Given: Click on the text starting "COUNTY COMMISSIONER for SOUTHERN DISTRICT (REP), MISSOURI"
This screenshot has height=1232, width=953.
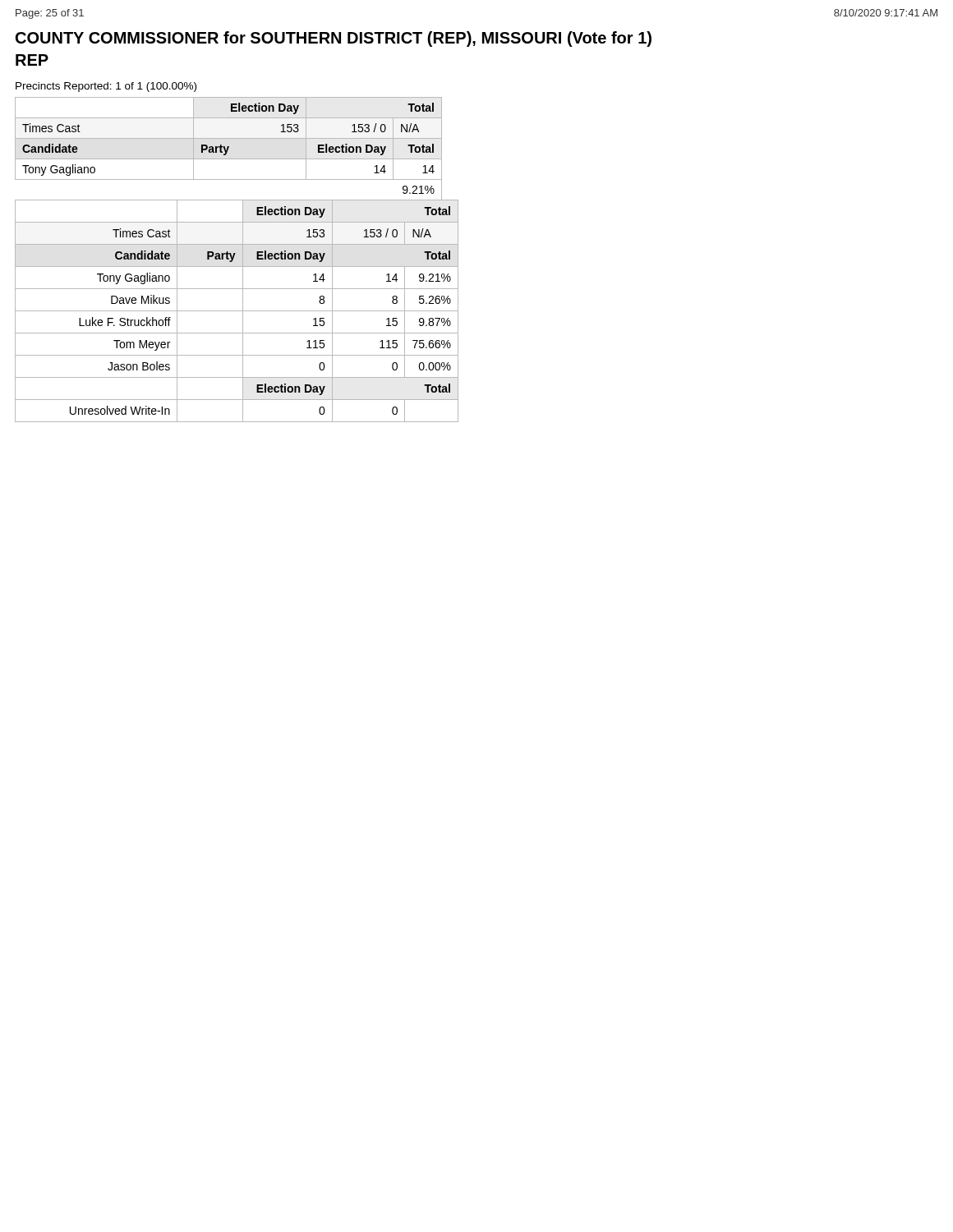Looking at the screenshot, I should coord(476,49).
